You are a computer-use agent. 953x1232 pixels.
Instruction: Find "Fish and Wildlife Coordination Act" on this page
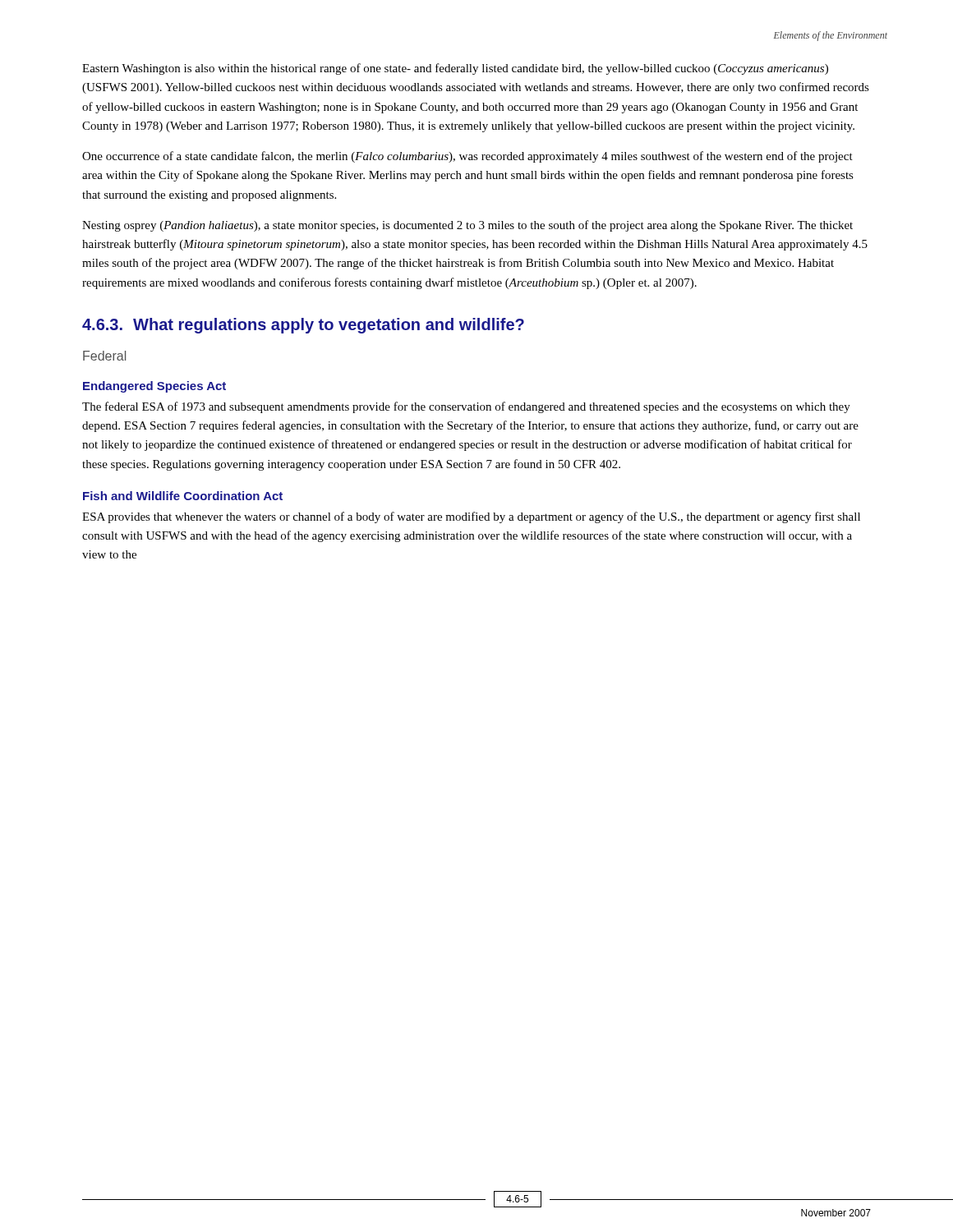point(182,495)
